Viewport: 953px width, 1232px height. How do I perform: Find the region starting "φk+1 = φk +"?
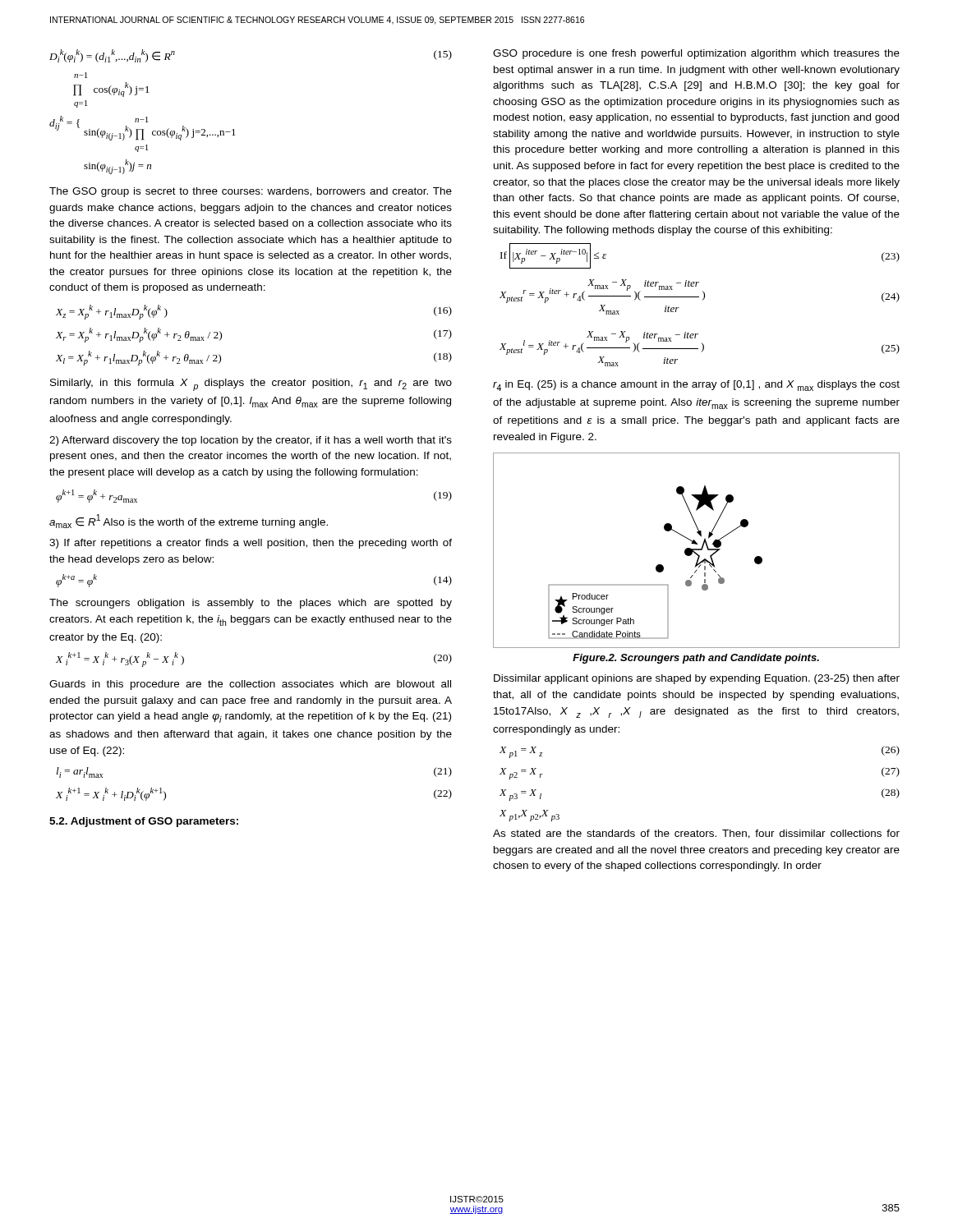click(x=92, y=496)
